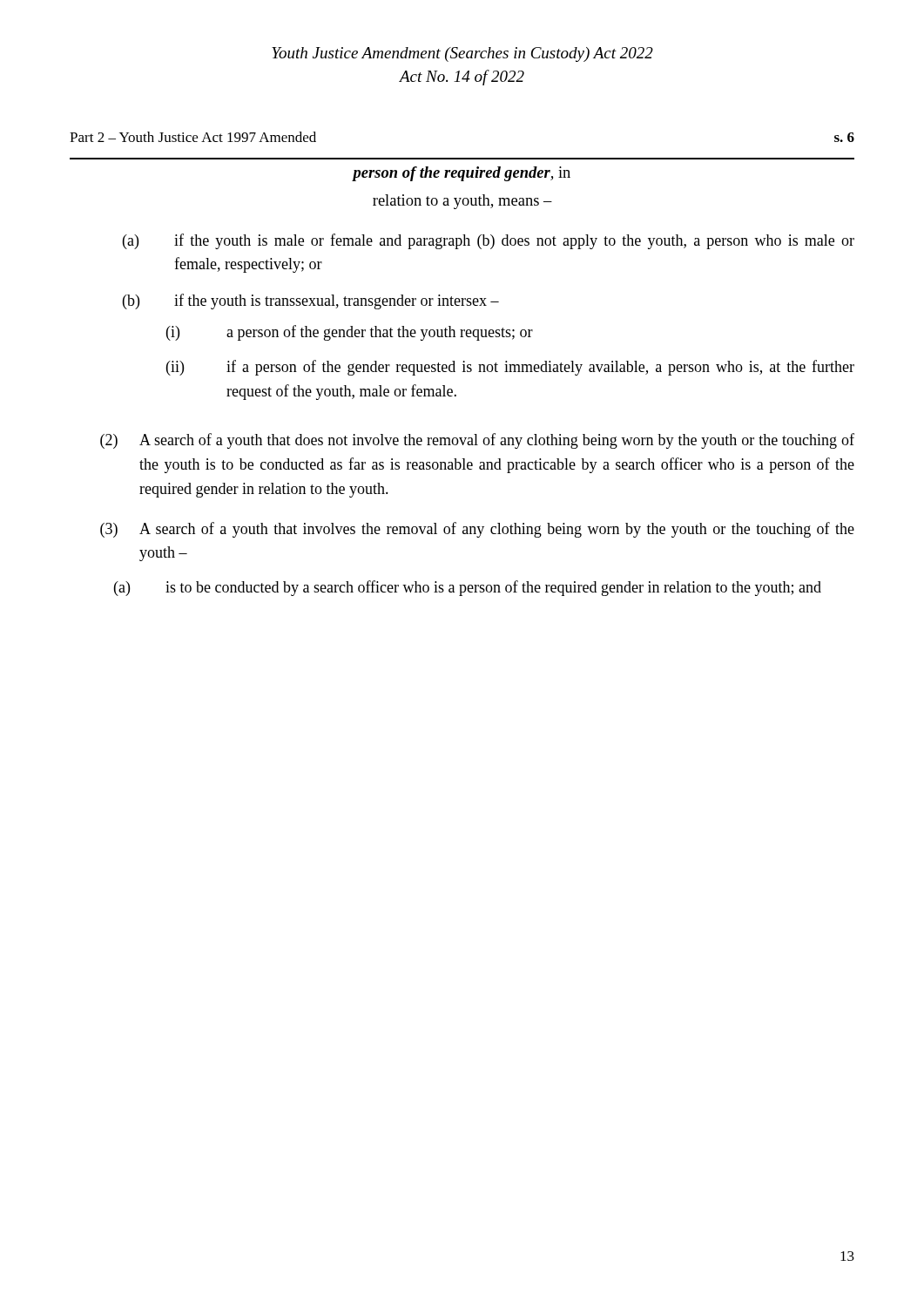Locate the region starting "(b) if the youth is transsexual,"

click(x=462, y=302)
